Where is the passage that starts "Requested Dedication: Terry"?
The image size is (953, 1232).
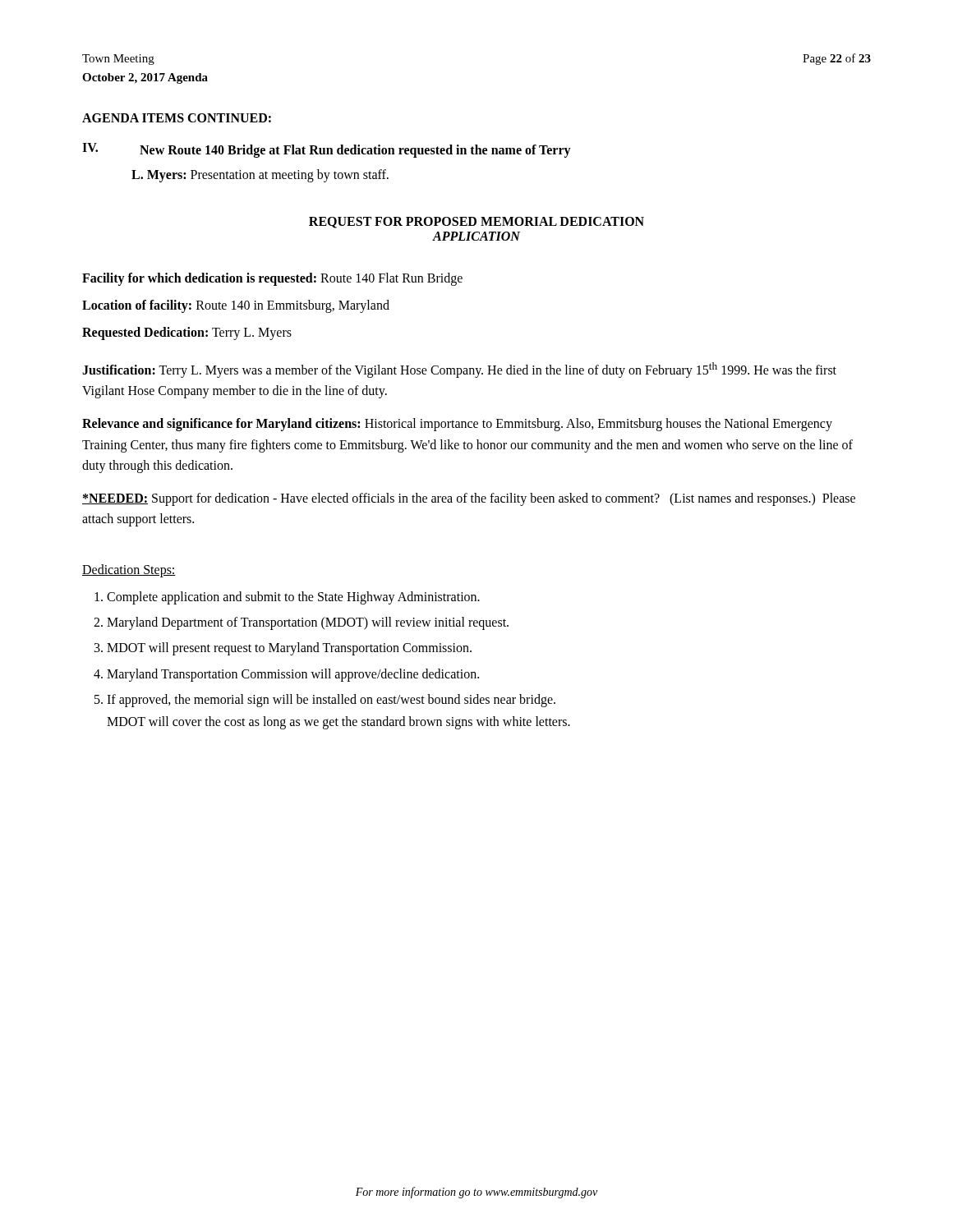coord(187,333)
